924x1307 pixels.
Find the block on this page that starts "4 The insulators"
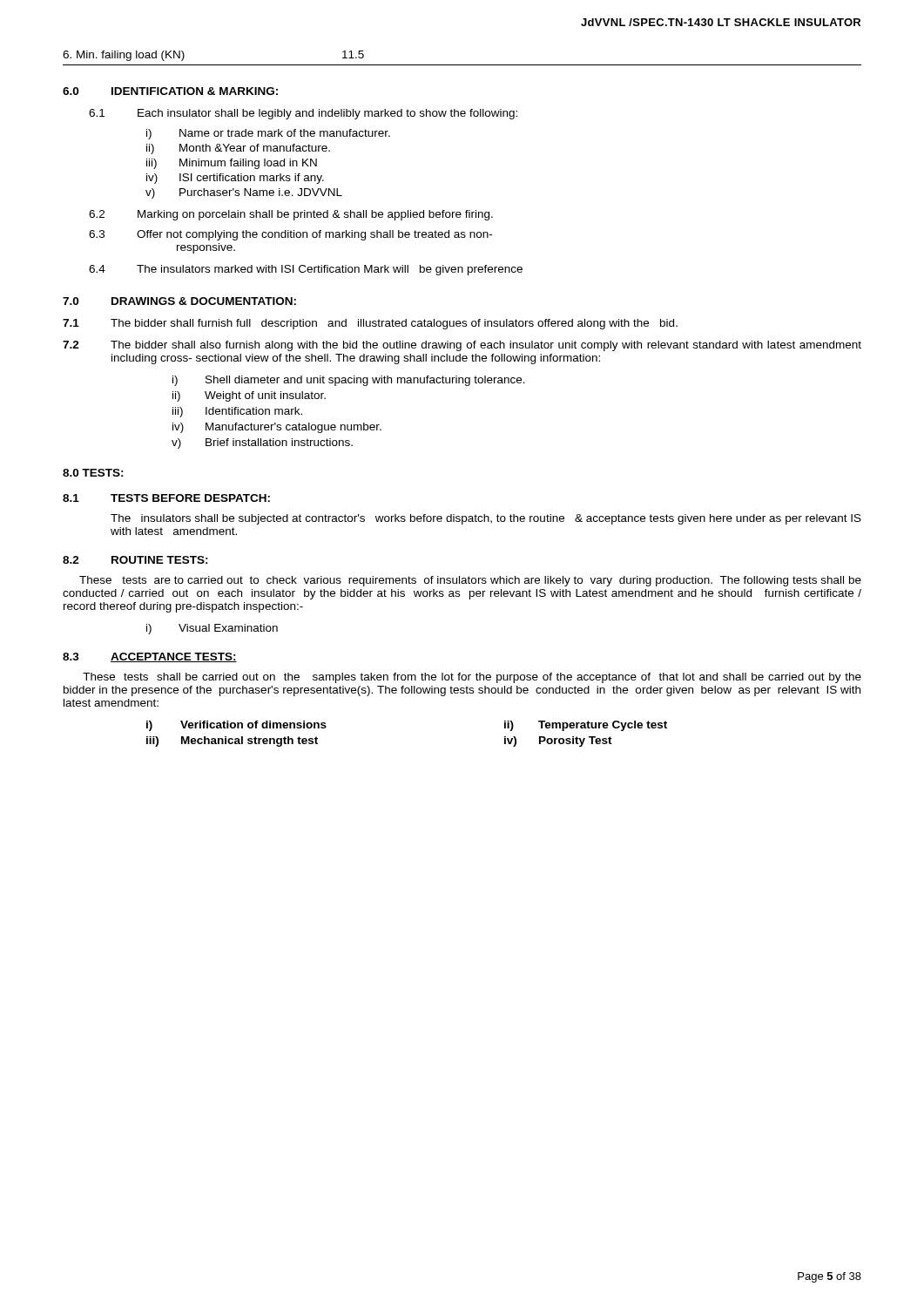pos(462,269)
